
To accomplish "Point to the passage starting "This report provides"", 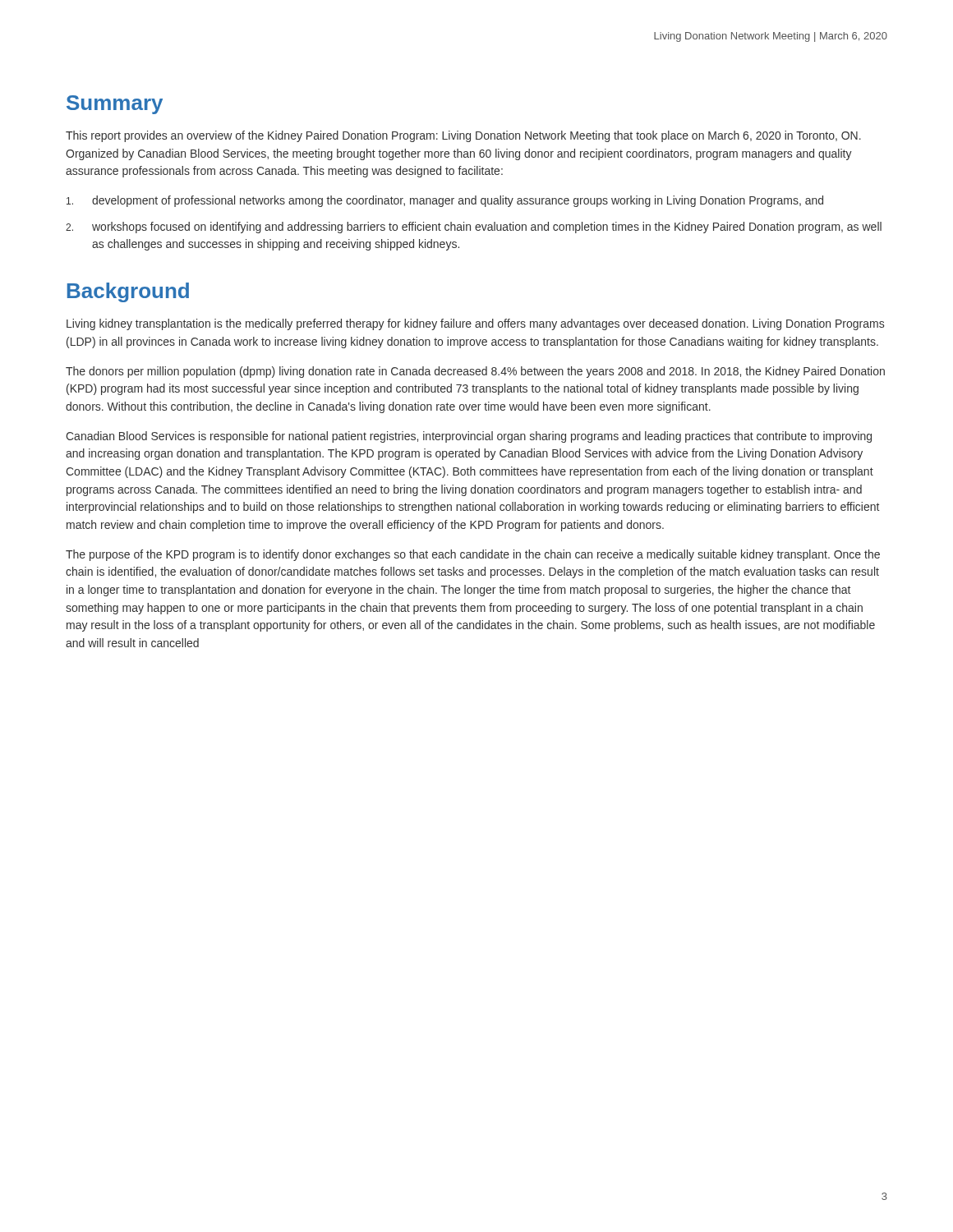I will tap(464, 153).
